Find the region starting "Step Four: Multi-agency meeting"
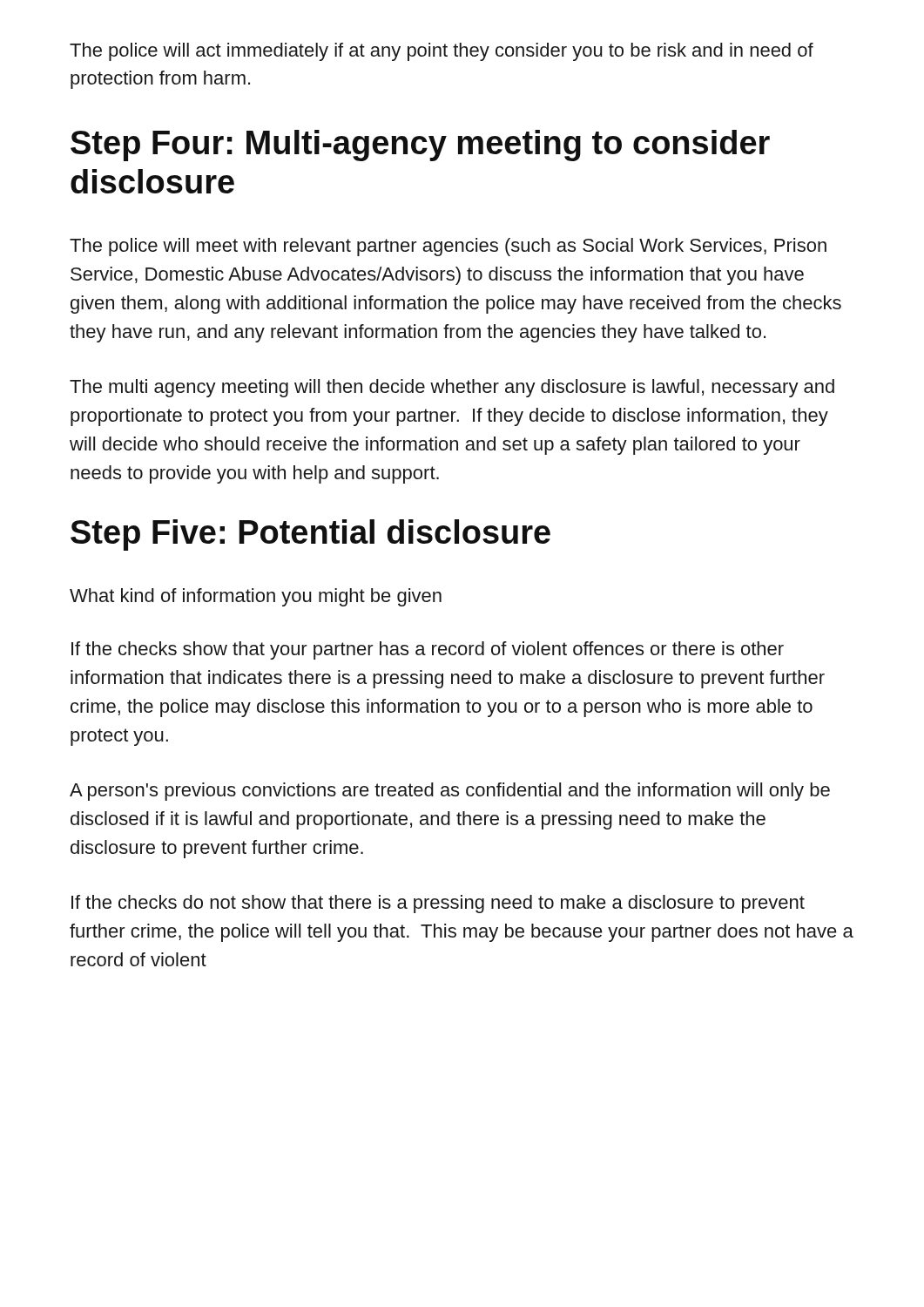 (x=420, y=163)
